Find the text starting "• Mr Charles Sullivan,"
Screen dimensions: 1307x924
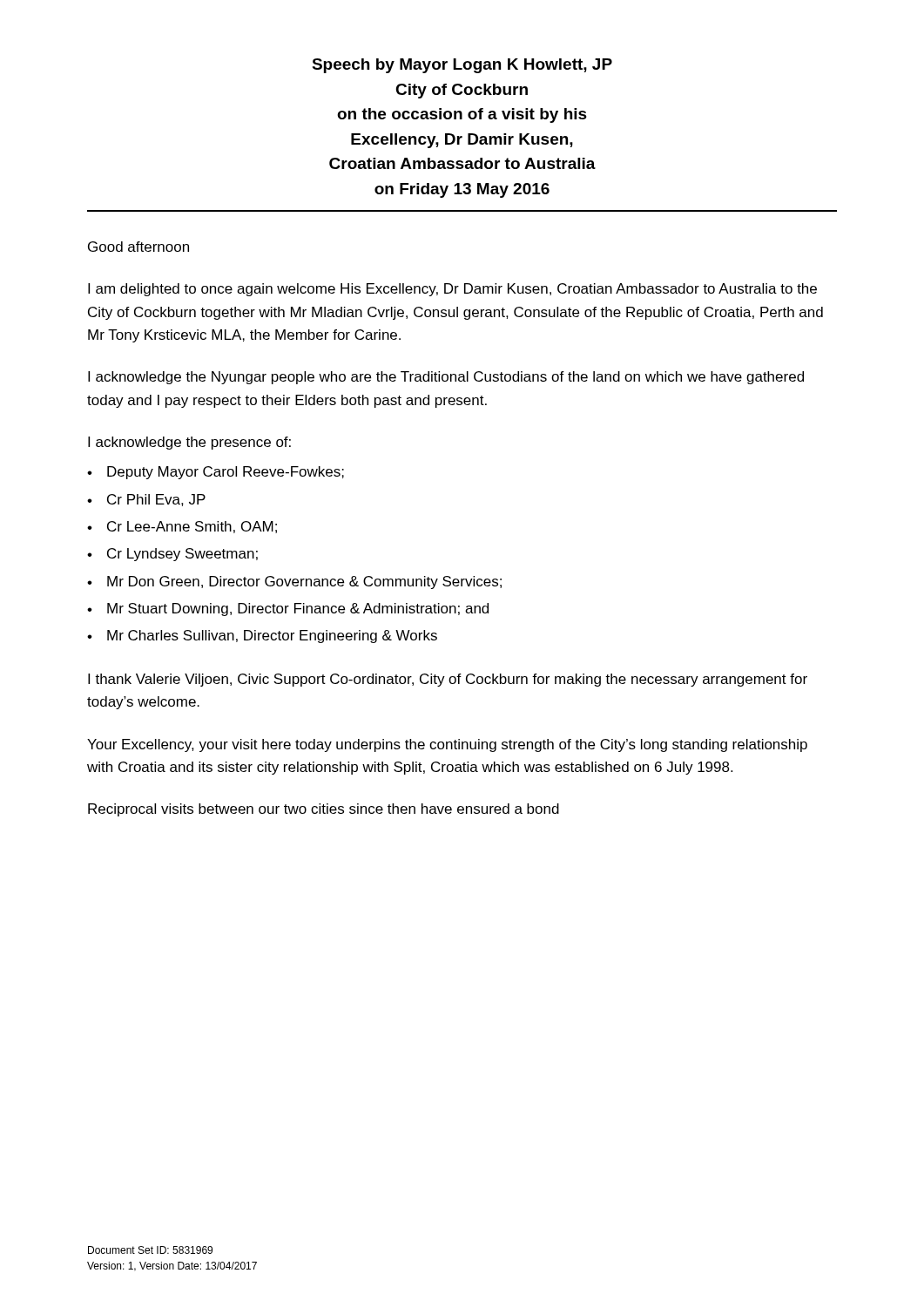[x=262, y=637]
